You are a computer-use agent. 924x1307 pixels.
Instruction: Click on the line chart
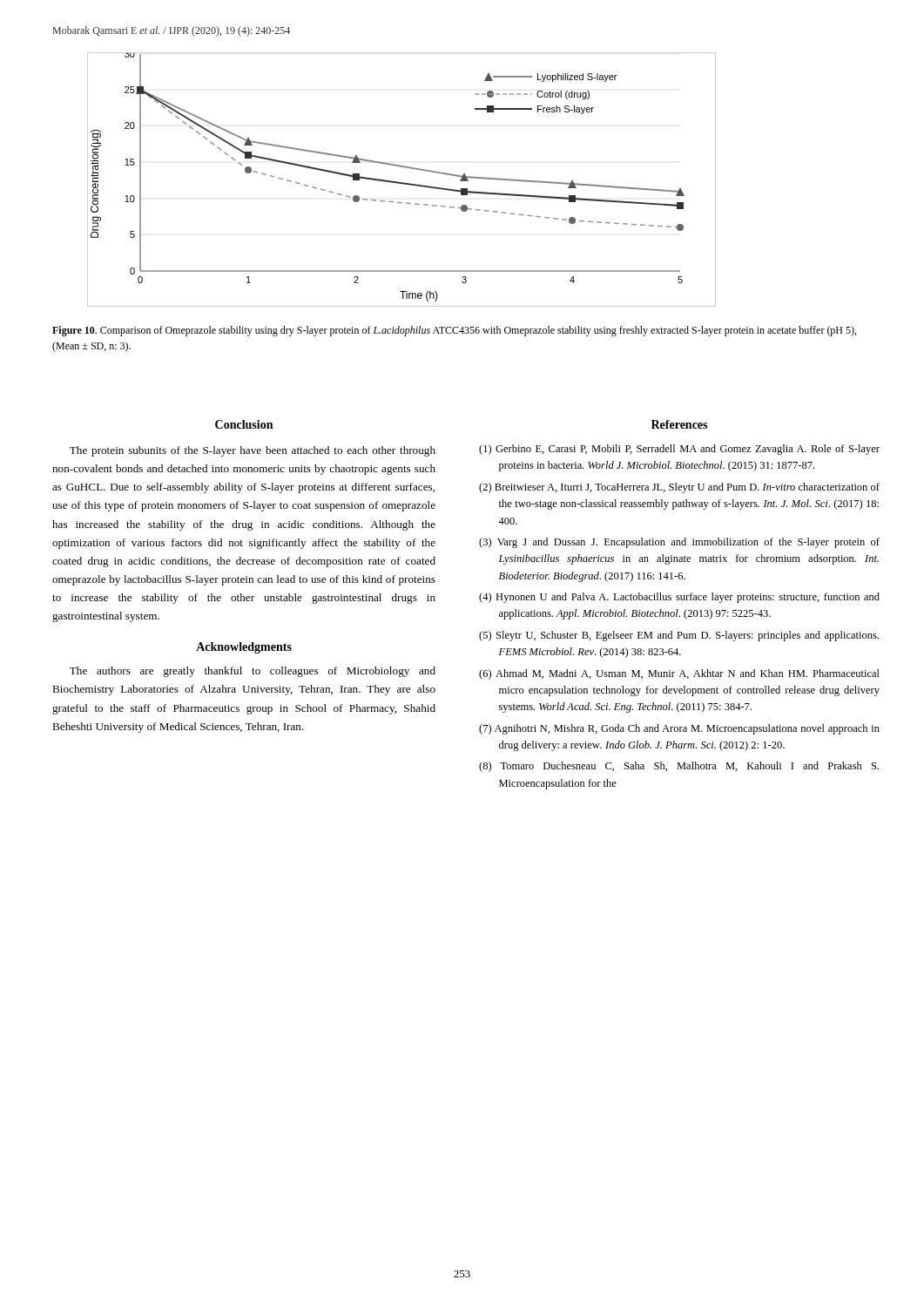(x=462, y=181)
